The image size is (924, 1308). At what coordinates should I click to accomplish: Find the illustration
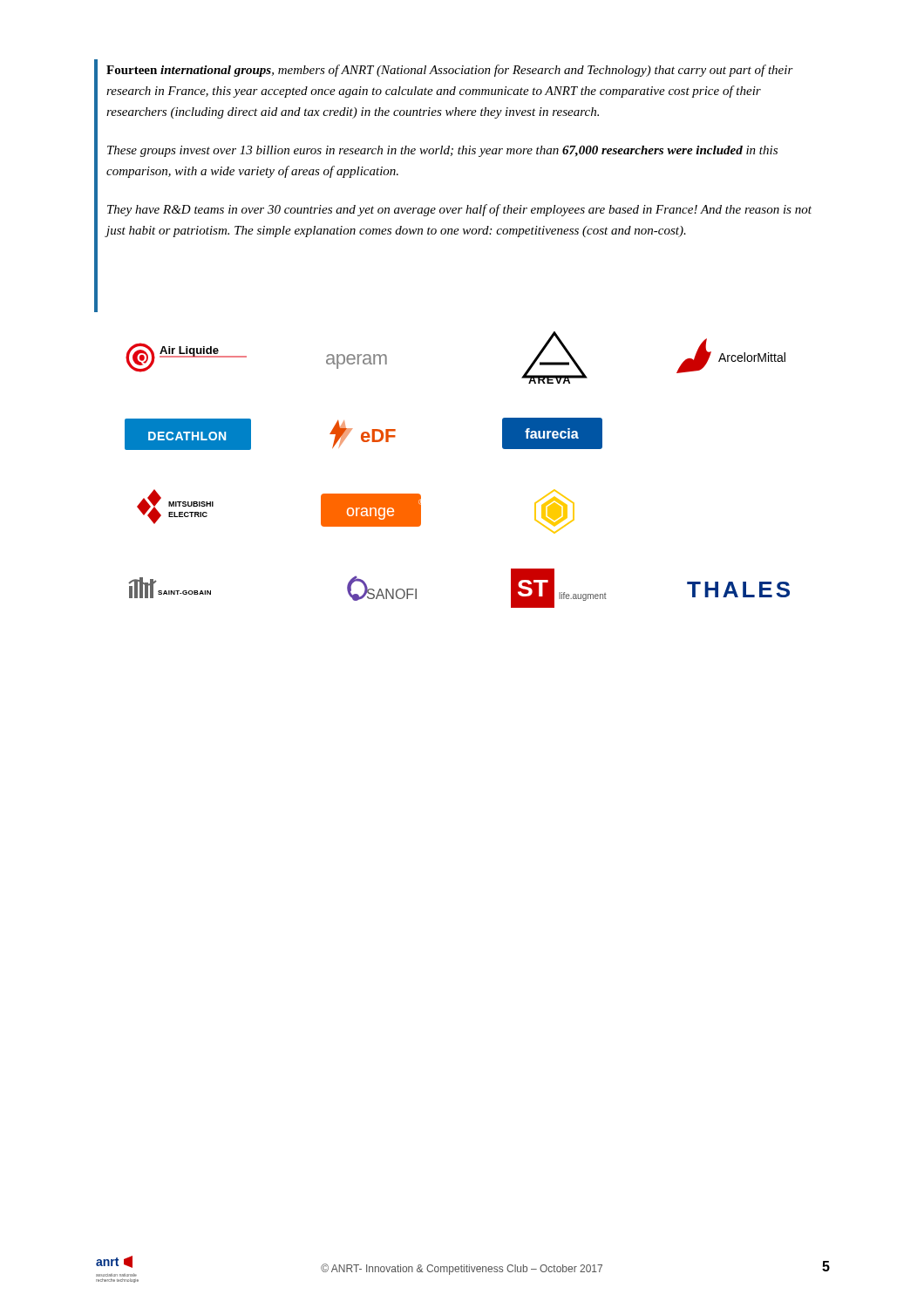(x=464, y=473)
